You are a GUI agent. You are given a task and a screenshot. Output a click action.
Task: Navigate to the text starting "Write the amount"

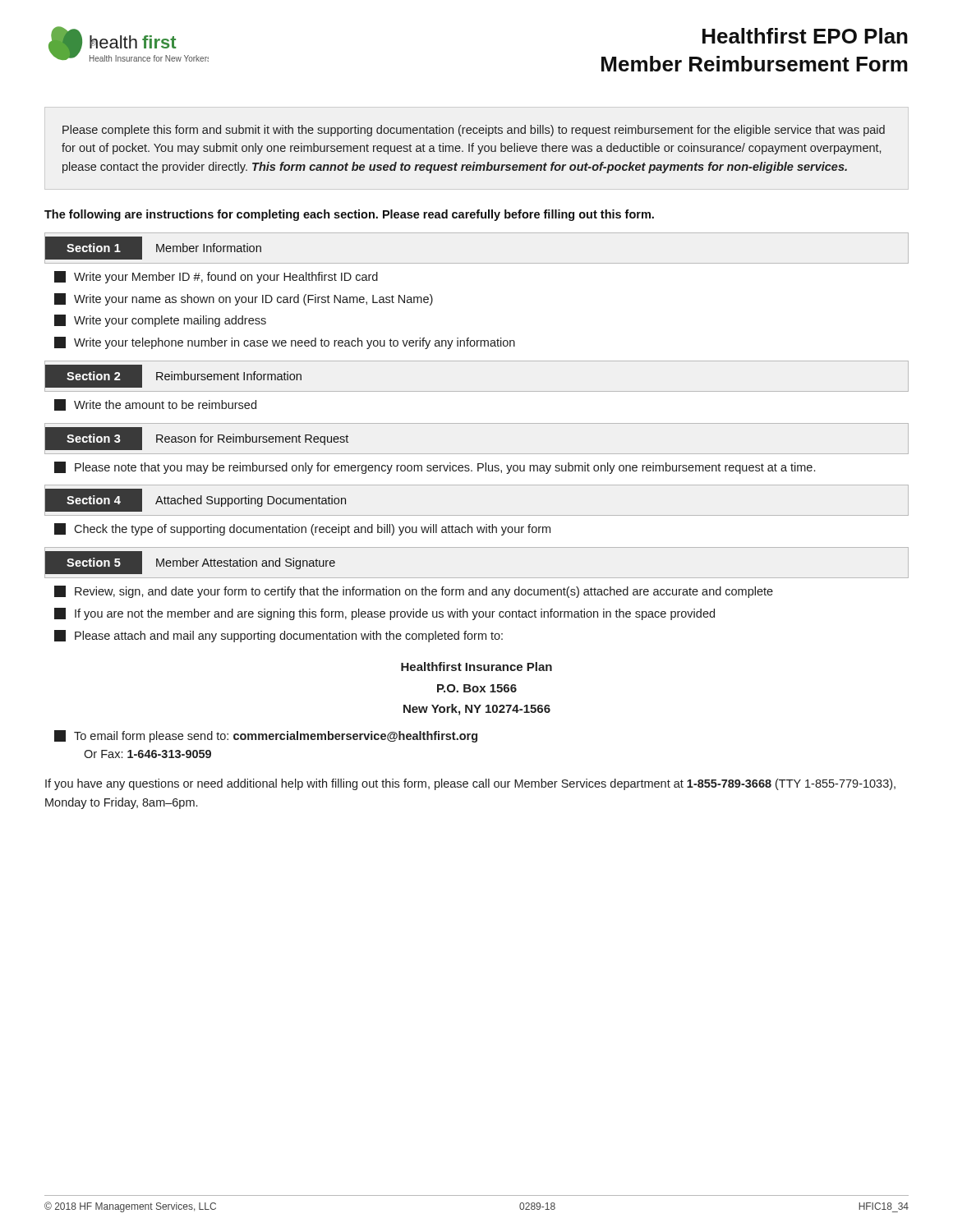click(x=155, y=405)
